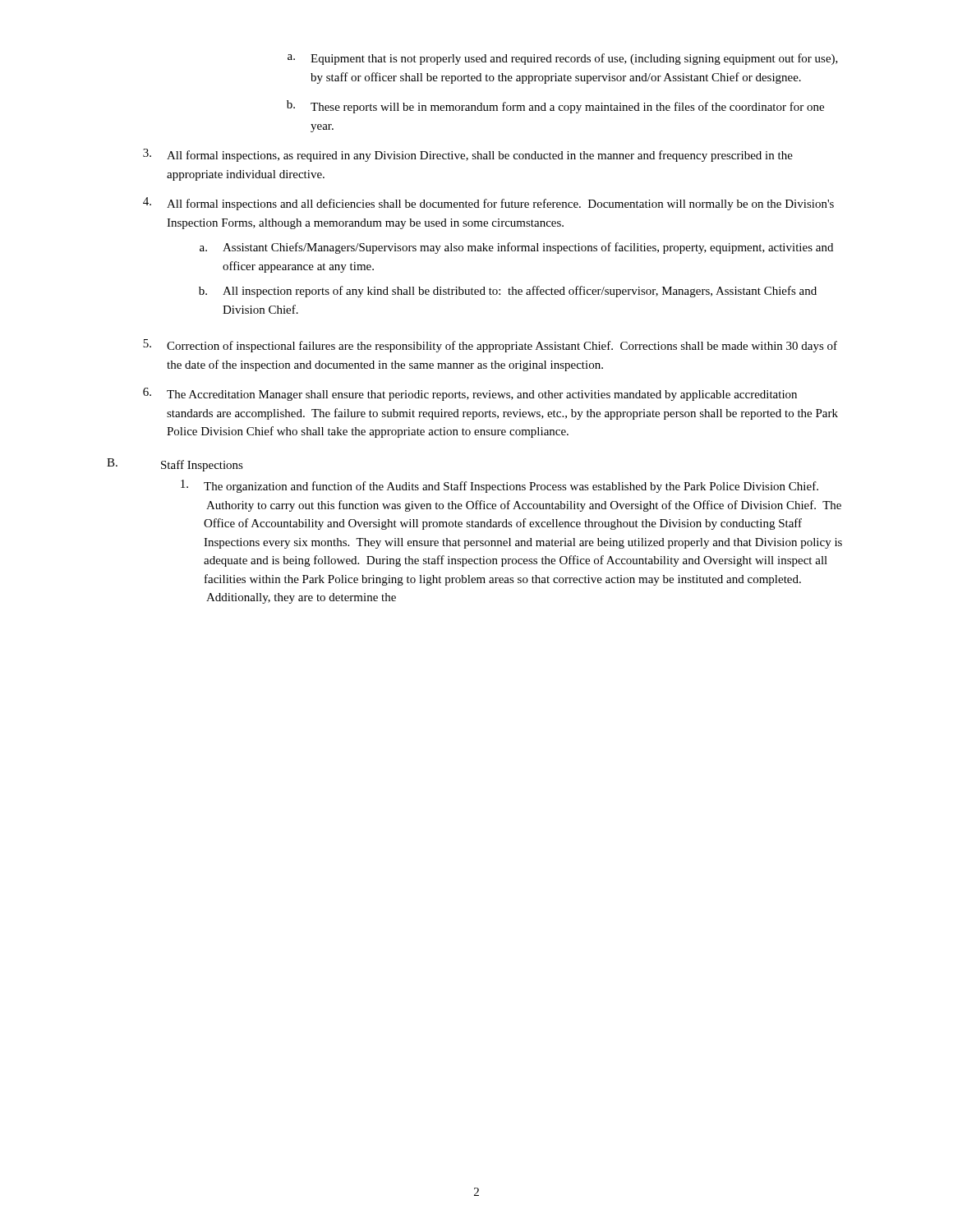This screenshot has height=1232, width=953.
Task: Find the text starting "B. Staff Inspections"
Action: tap(175, 465)
